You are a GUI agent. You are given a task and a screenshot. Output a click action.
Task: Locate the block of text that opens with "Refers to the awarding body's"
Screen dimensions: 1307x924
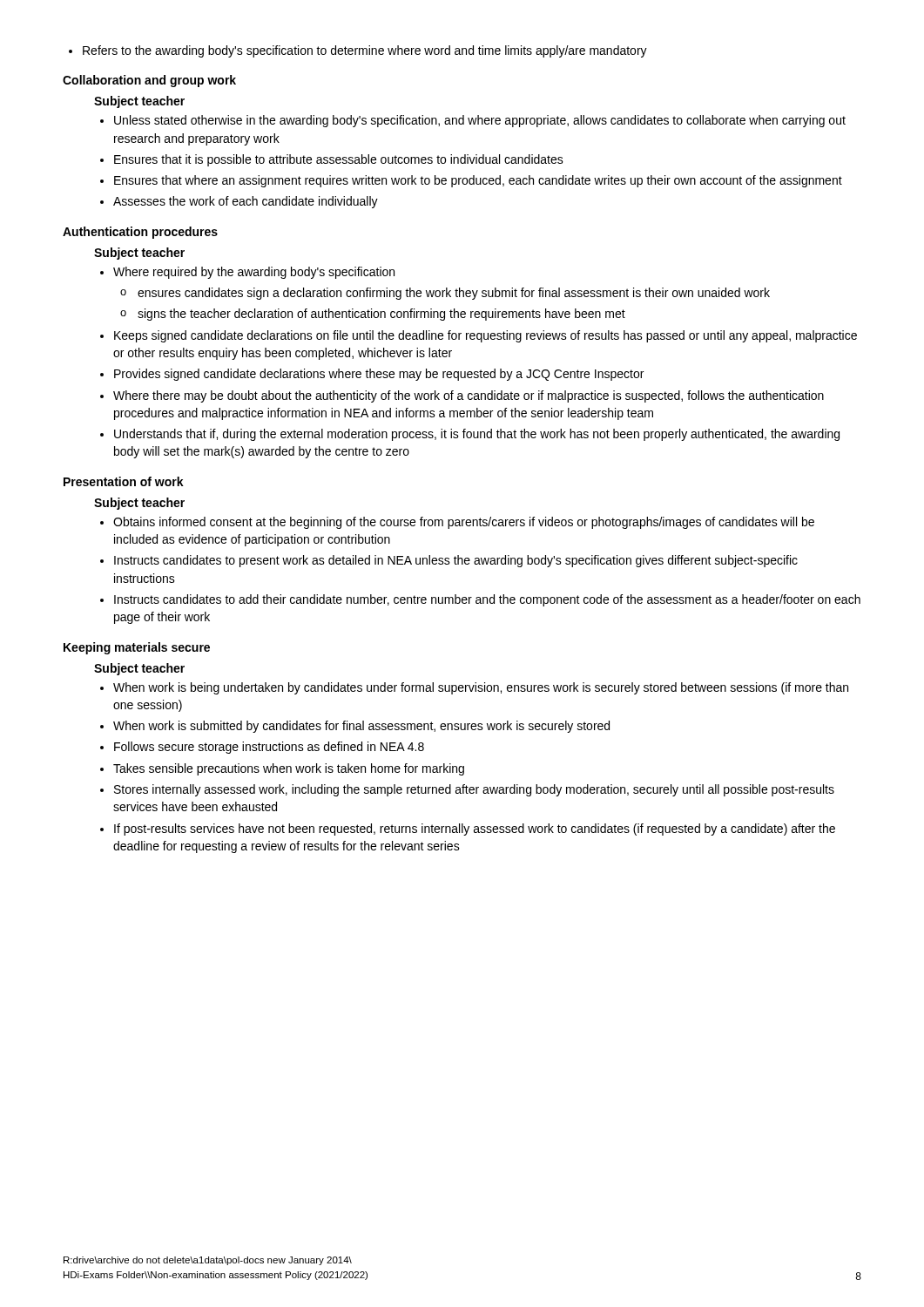click(x=462, y=51)
